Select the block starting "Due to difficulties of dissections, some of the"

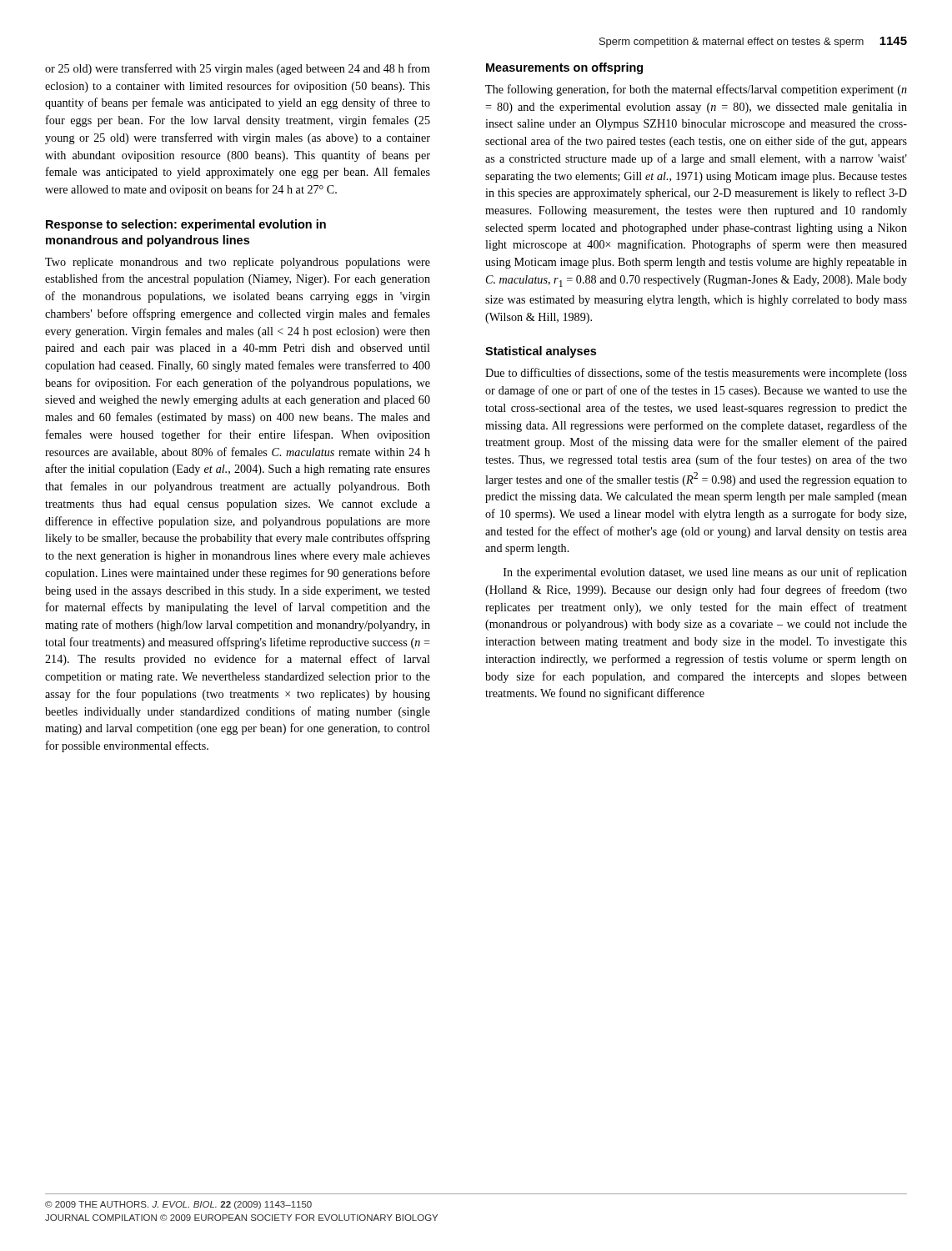pyautogui.click(x=696, y=533)
